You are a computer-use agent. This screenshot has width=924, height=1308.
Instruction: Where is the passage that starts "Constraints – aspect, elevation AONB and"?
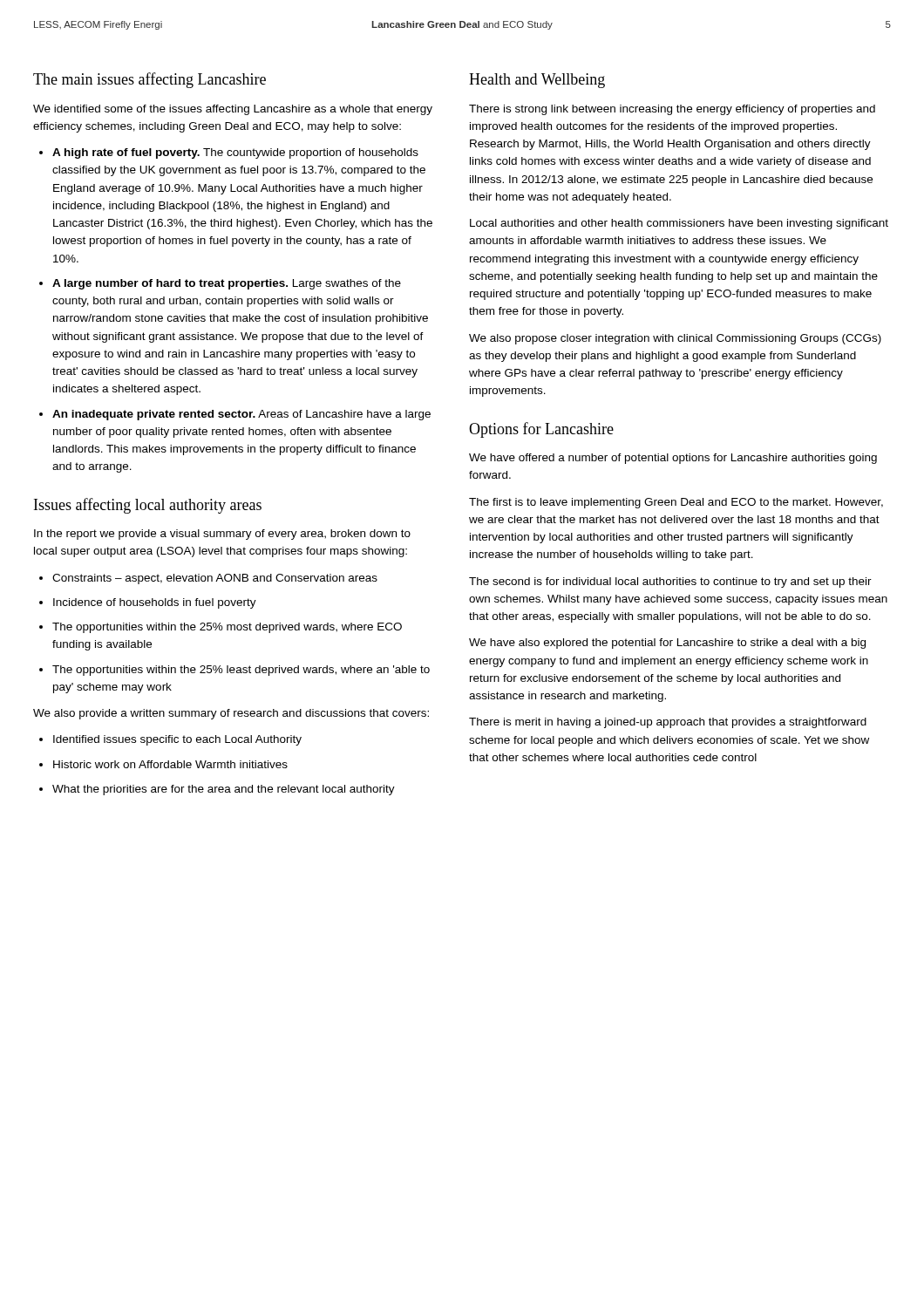(215, 577)
